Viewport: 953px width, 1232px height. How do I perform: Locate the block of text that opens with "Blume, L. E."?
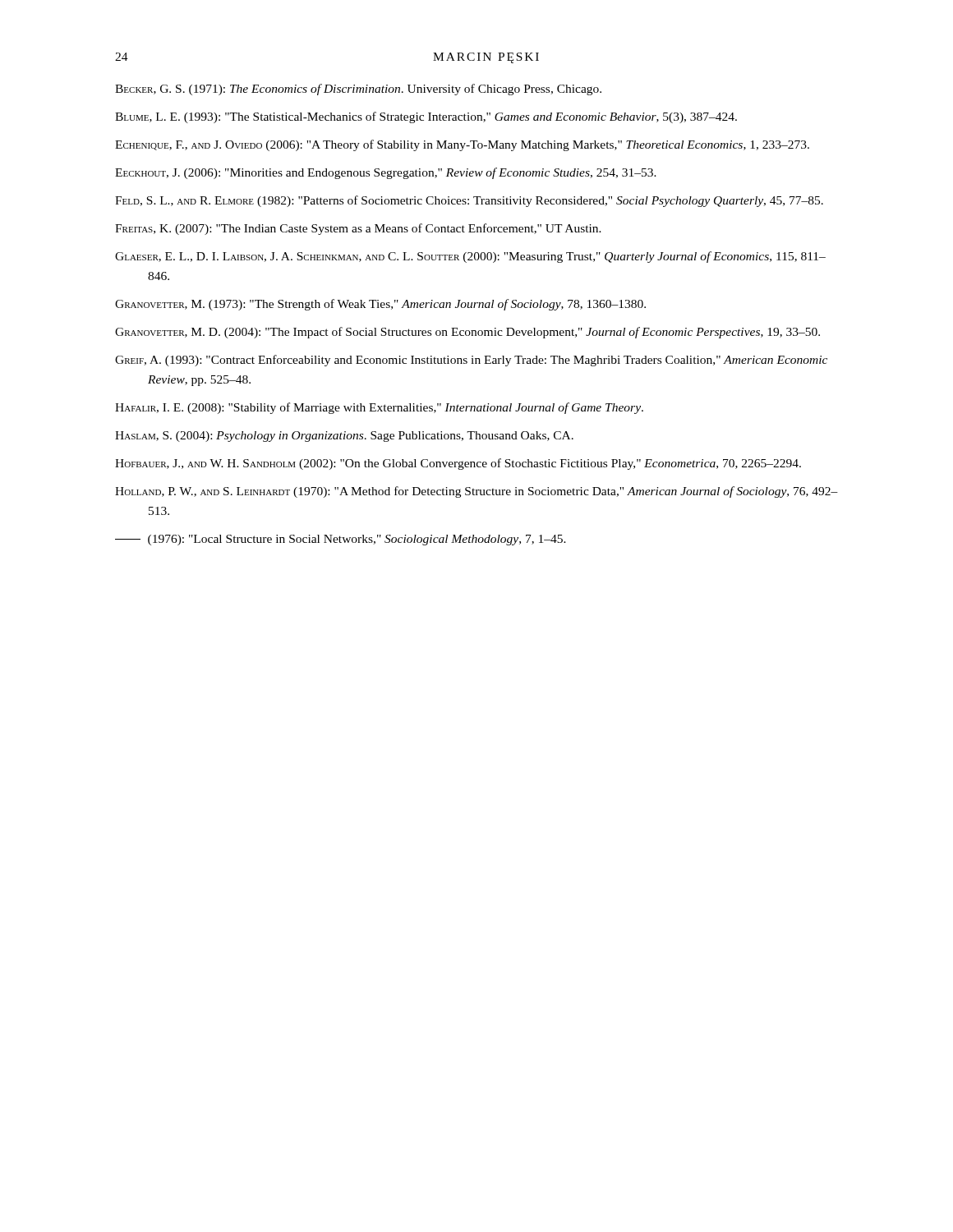pyautogui.click(x=426, y=116)
